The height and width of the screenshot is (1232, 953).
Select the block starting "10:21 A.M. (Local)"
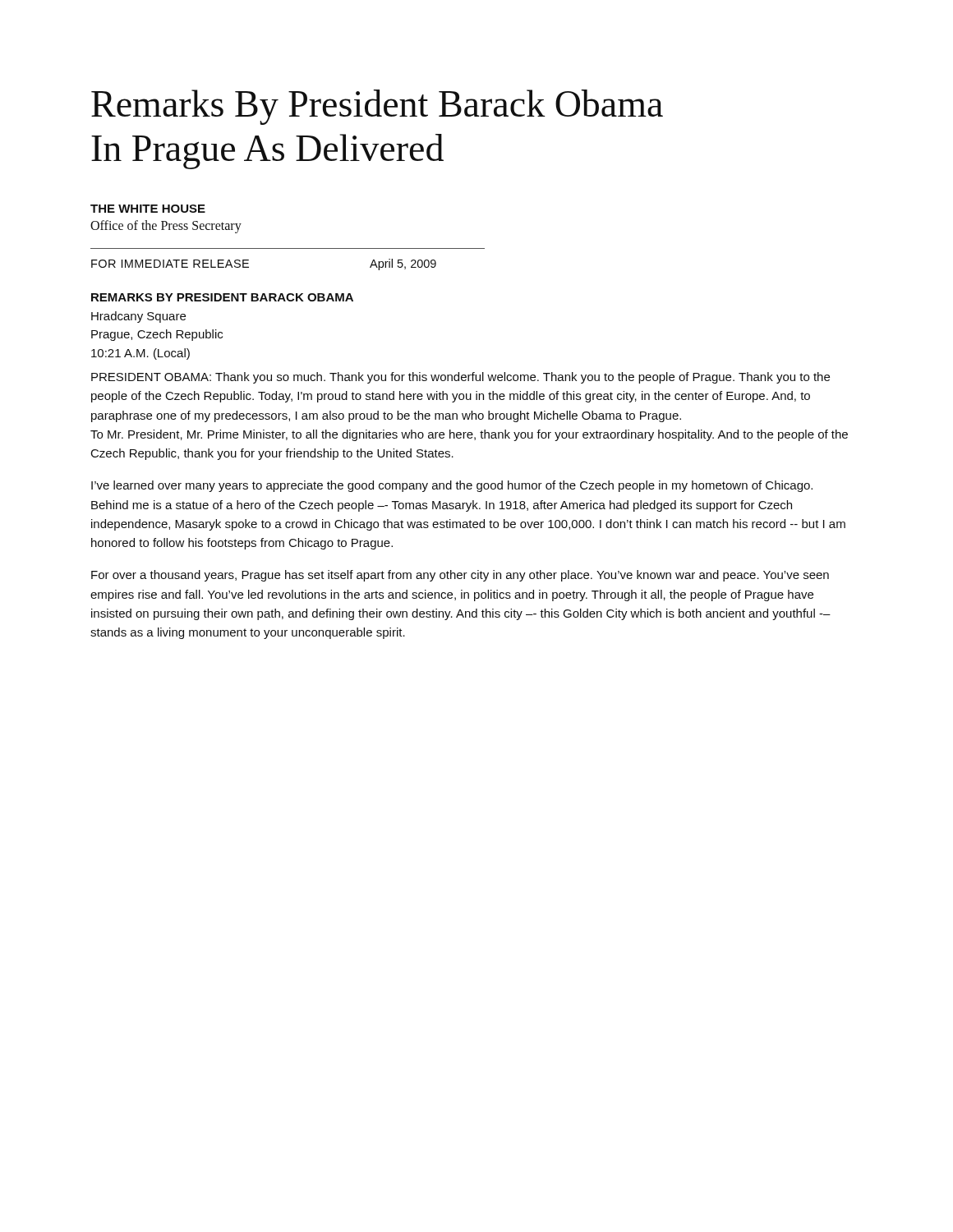pyautogui.click(x=140, y=354)
